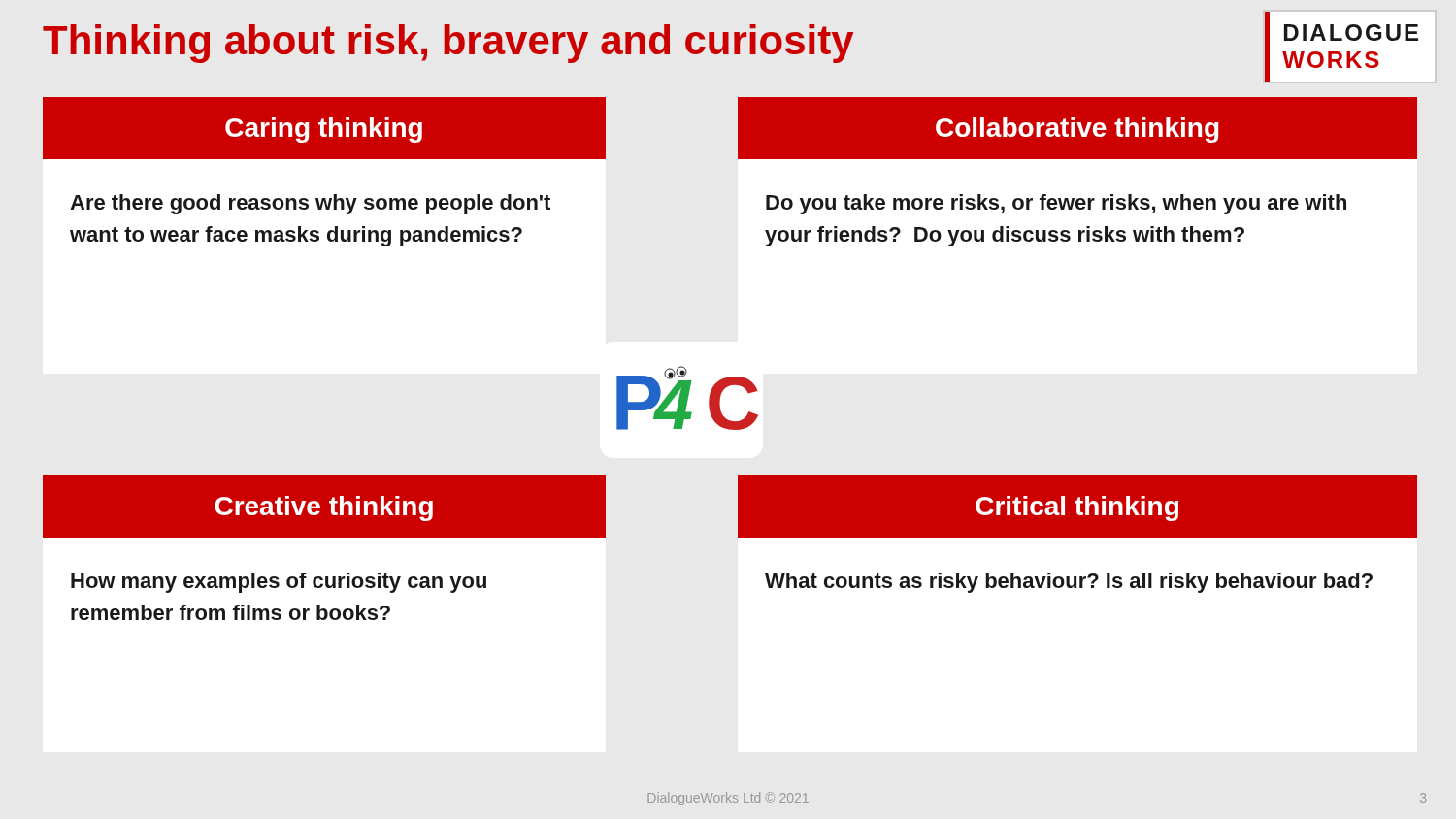
Task: Find the title with the text "Thinking about risk, bravery and curiosity"
Action: click(448, 40)
